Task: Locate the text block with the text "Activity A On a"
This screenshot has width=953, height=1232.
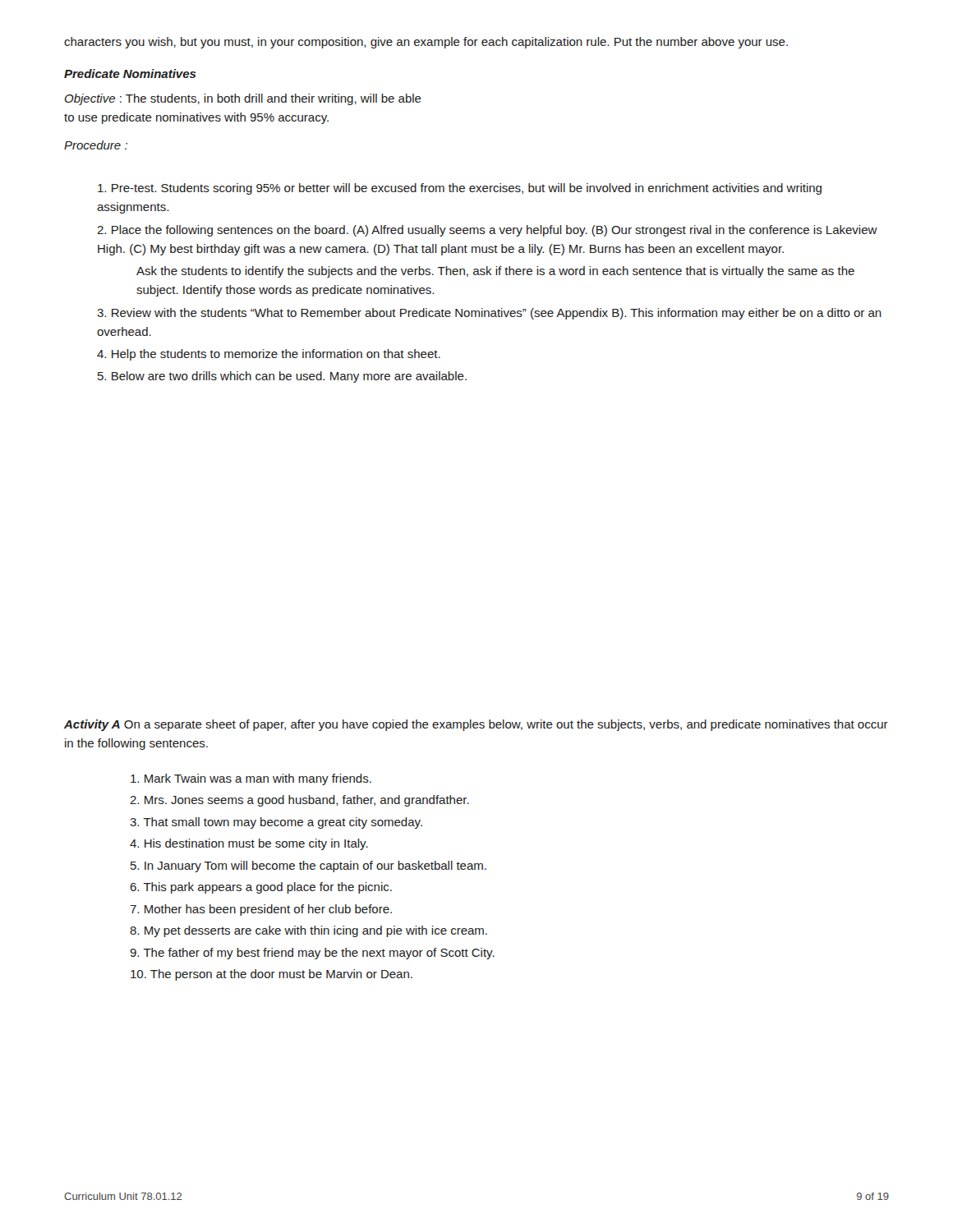Action: 476,734
